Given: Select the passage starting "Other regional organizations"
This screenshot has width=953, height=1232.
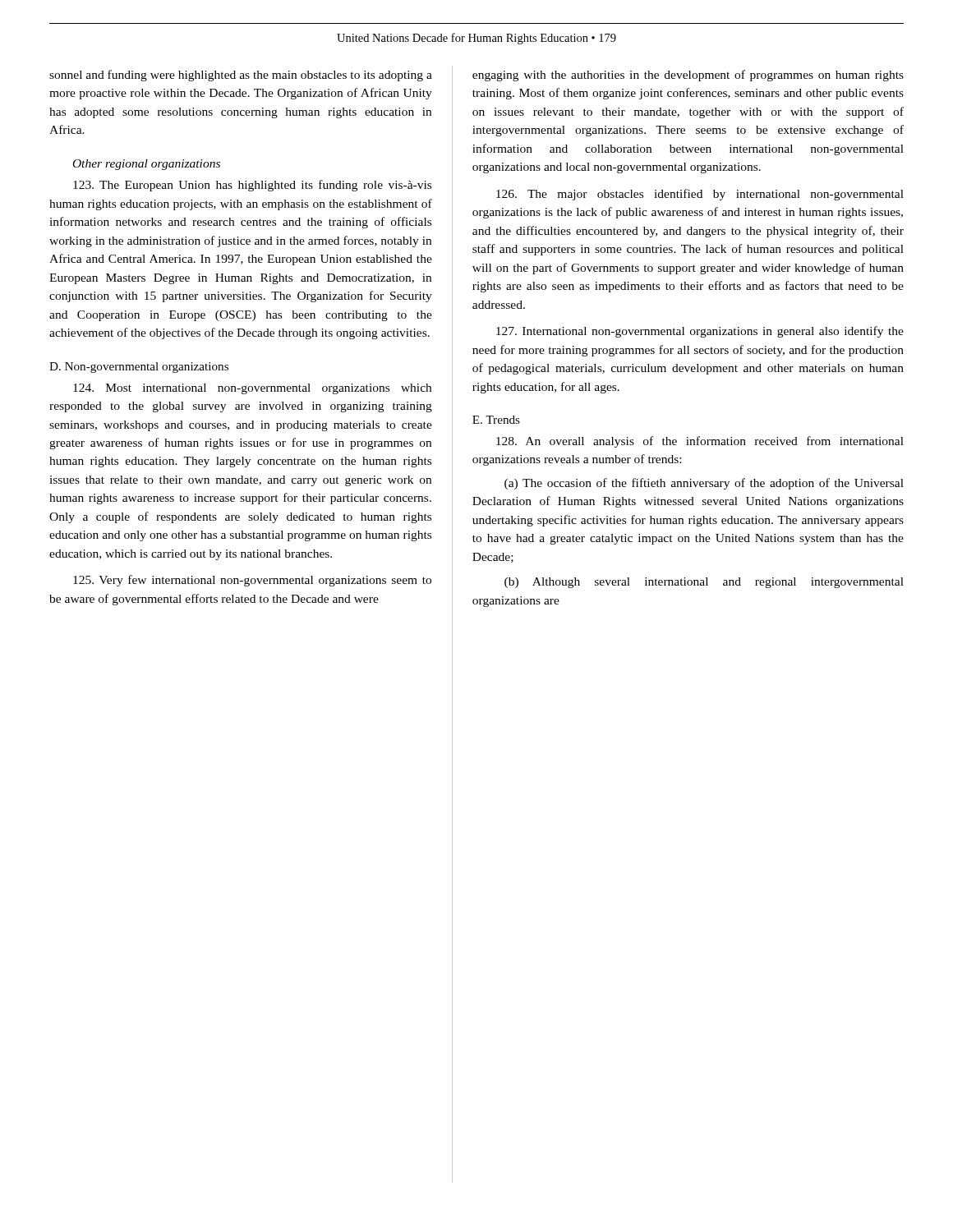Looking at the screenshot, I should (x=147, y=165).
